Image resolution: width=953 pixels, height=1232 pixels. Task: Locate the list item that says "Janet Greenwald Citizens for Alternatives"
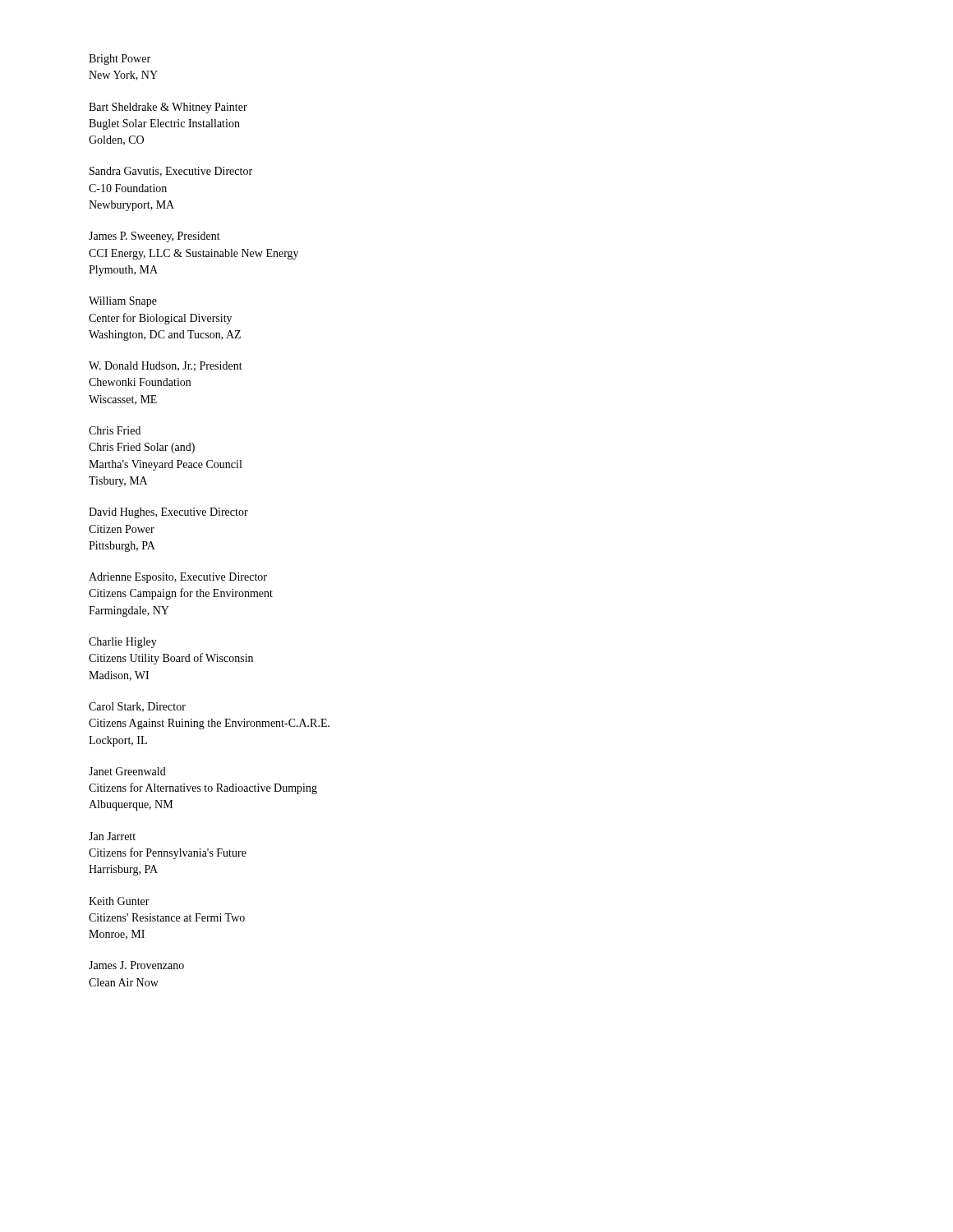pos(203,788)
